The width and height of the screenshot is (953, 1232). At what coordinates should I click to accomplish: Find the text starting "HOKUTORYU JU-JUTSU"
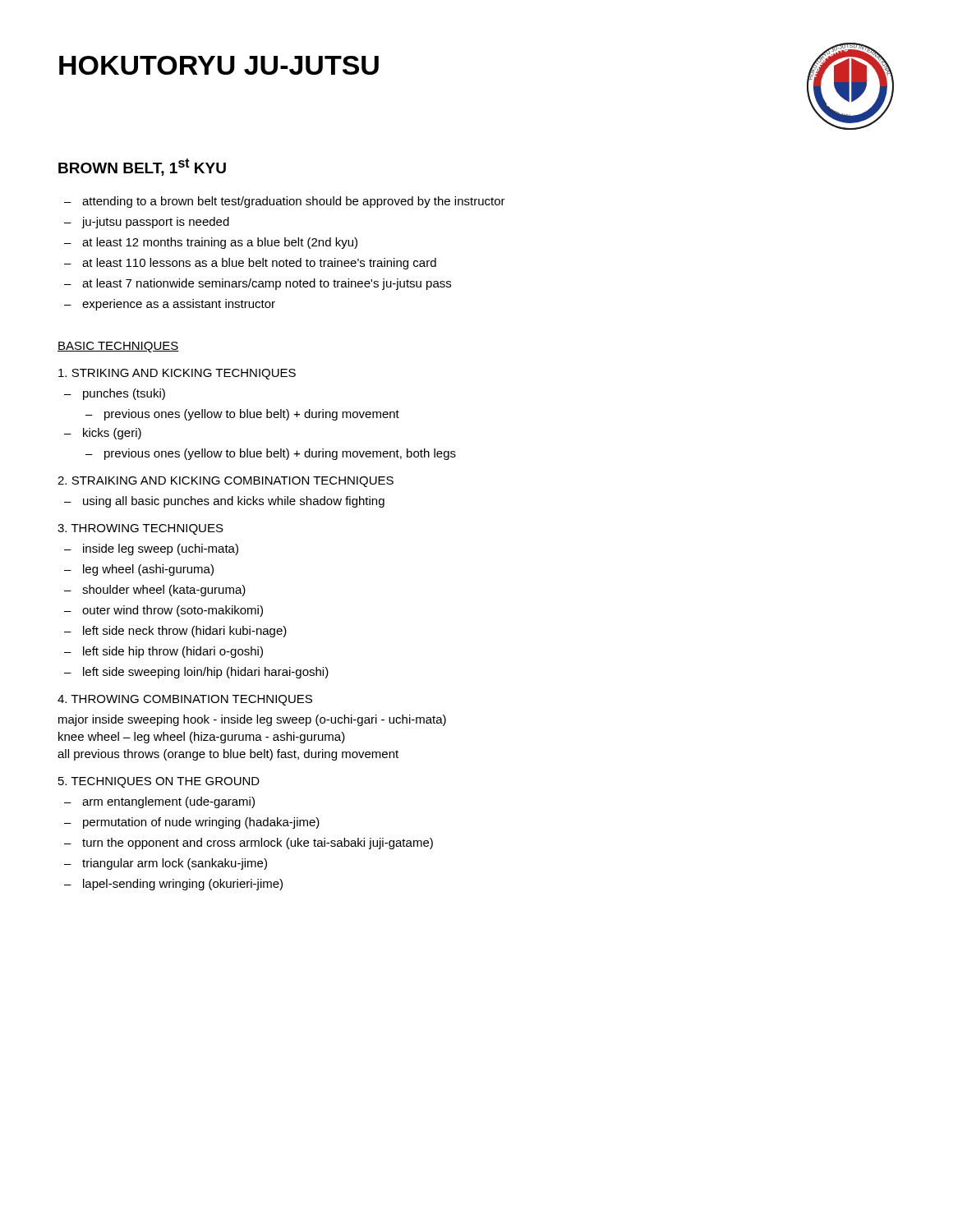point(219,65)
